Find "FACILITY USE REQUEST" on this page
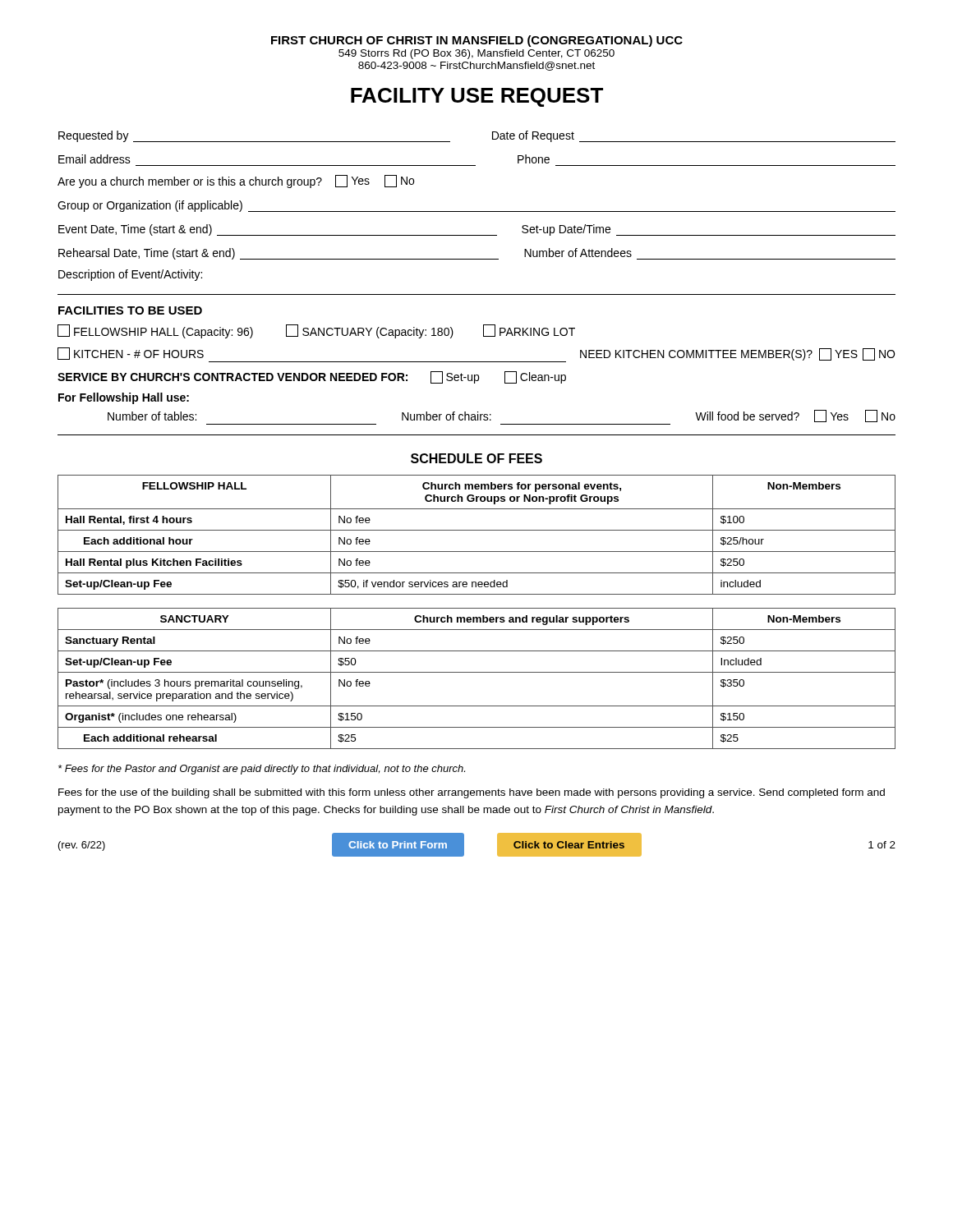 tap(476, 95)
